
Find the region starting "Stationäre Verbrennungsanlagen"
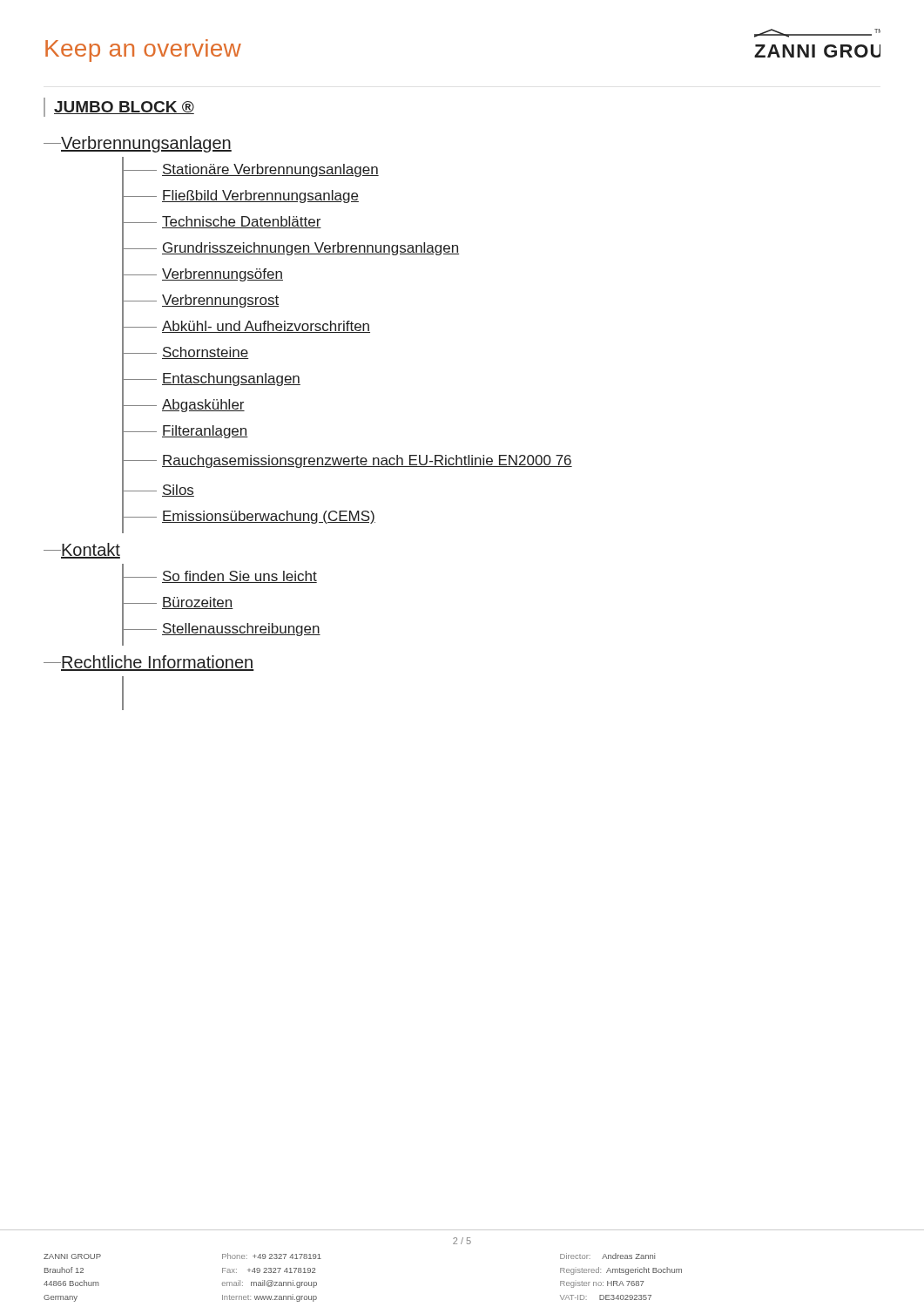(x=251, y=170)
